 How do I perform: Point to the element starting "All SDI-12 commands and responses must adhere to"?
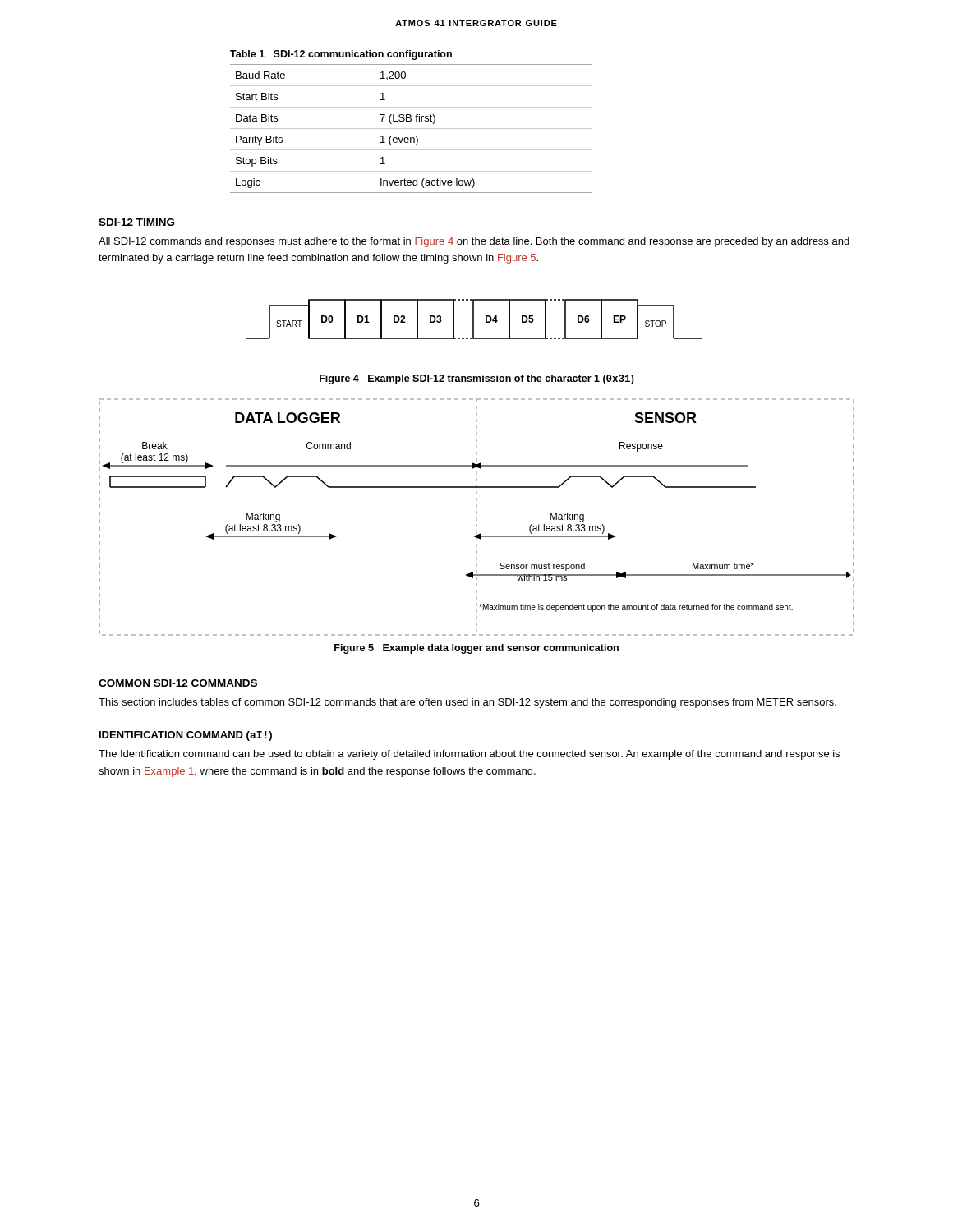(474, 249)
